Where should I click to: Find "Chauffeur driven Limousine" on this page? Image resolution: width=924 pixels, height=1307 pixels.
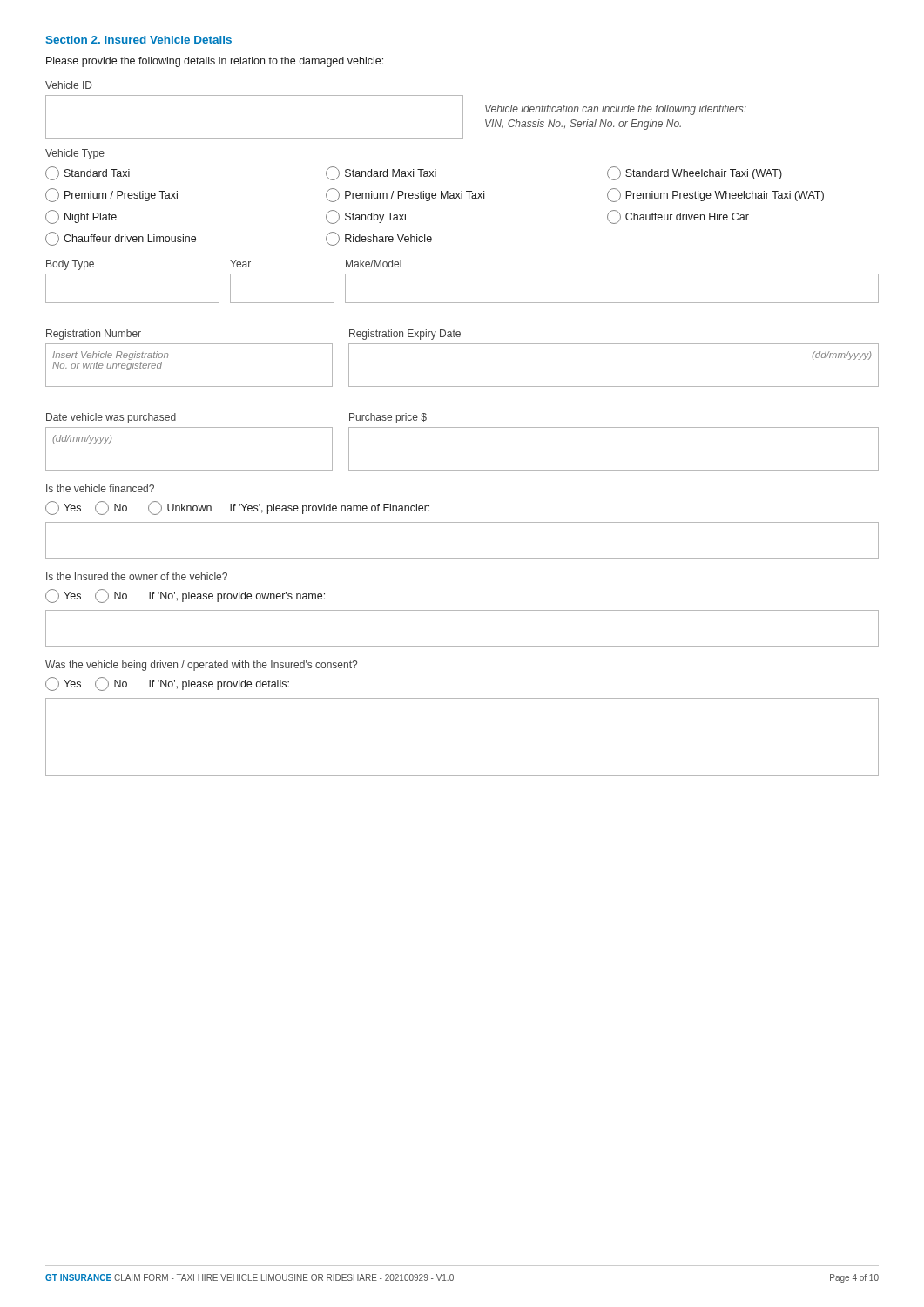pyautogui.click(x=121, y=239)
